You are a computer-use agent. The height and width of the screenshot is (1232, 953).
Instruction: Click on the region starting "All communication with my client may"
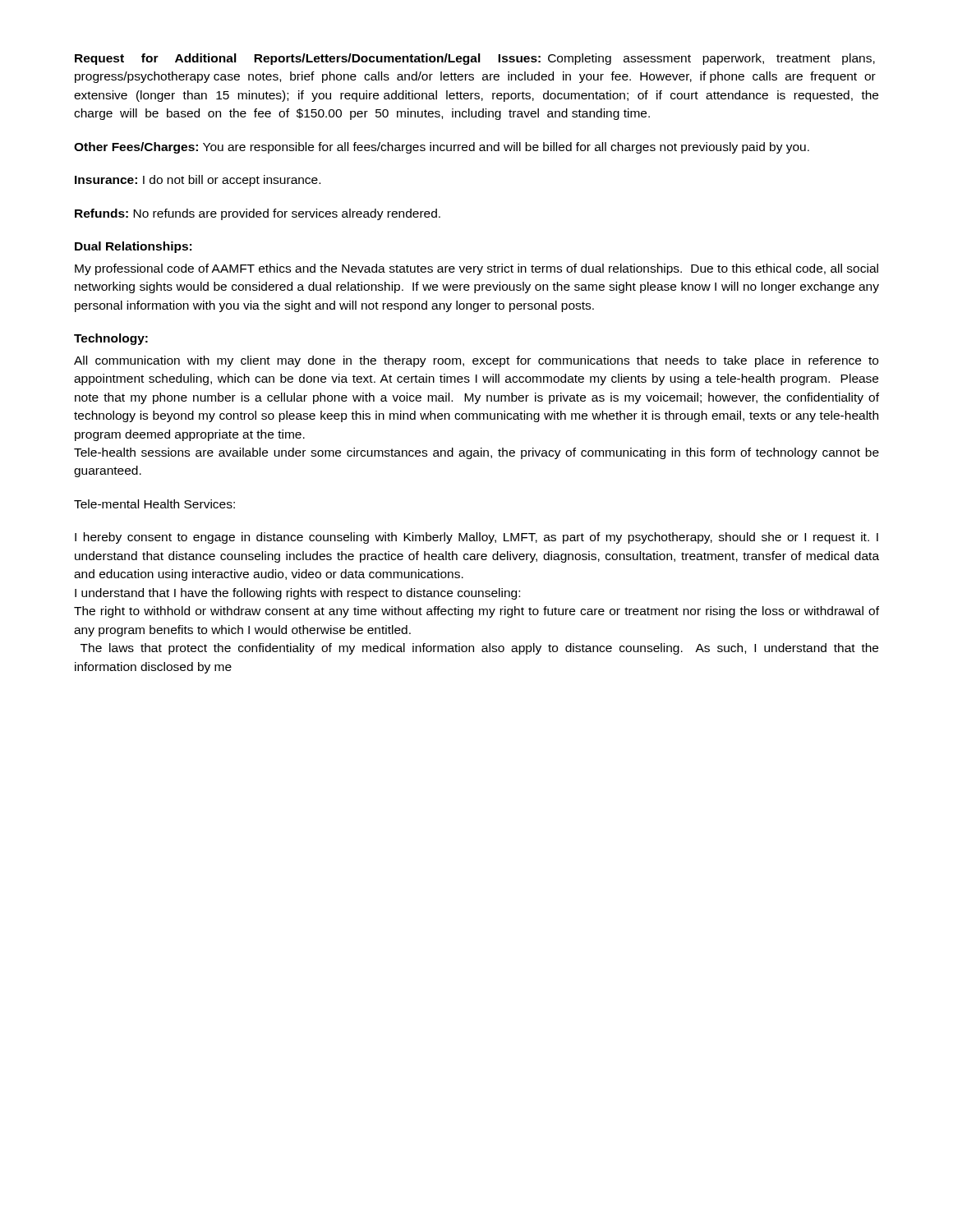pos(476,415)
